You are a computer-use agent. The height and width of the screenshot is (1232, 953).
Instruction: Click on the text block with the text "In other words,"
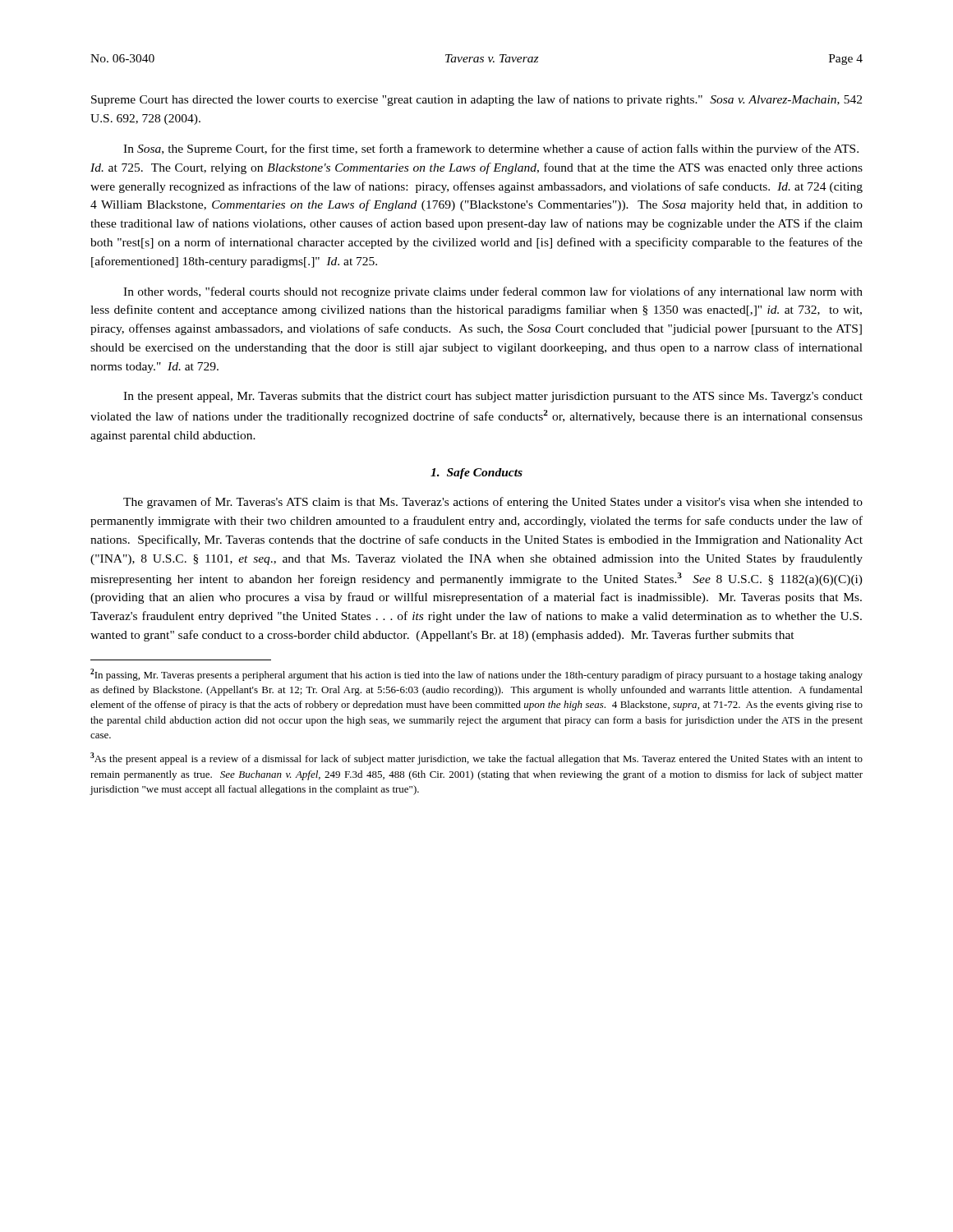click(476, 328)
